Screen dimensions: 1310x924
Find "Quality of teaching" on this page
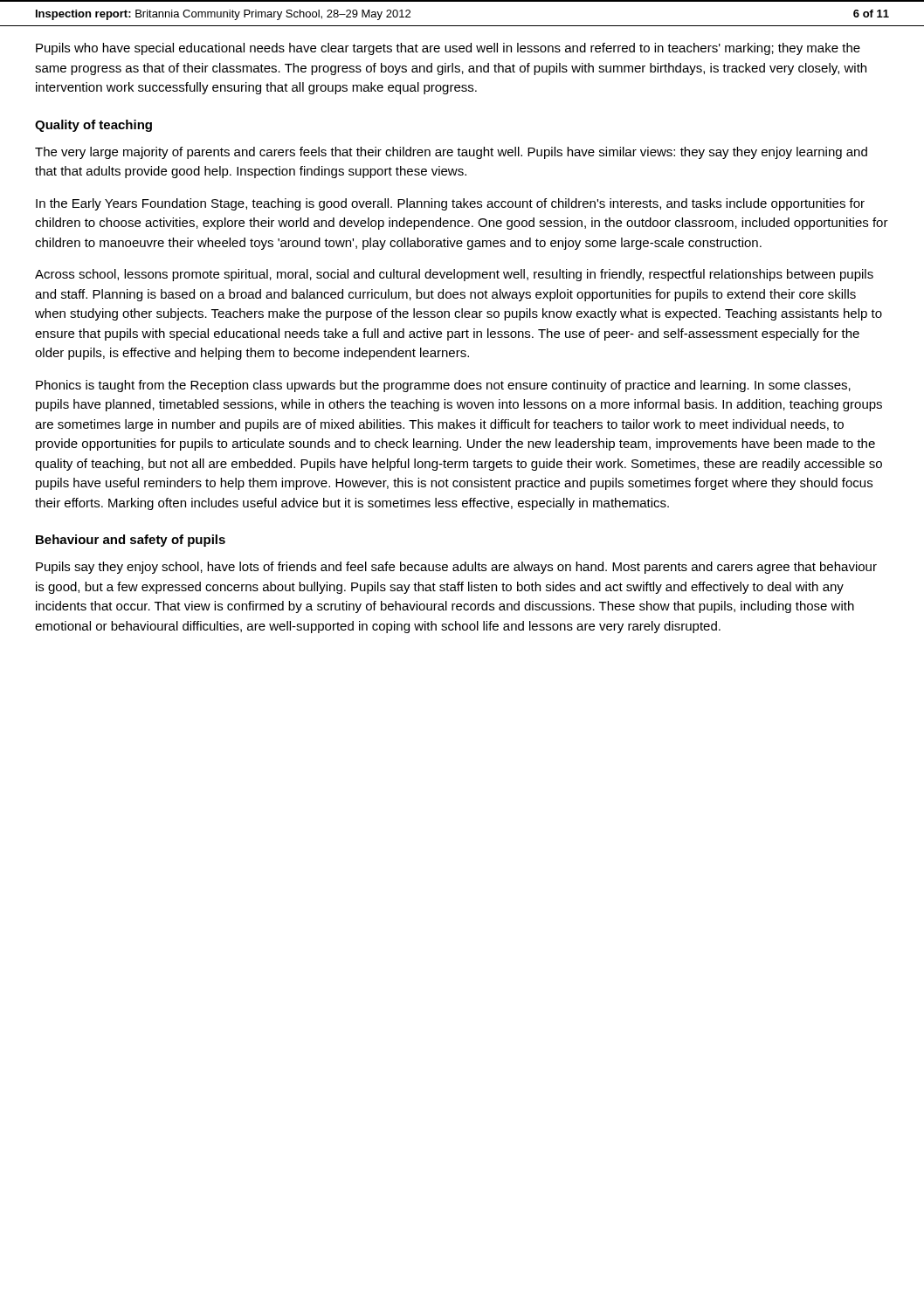point(94,124)
